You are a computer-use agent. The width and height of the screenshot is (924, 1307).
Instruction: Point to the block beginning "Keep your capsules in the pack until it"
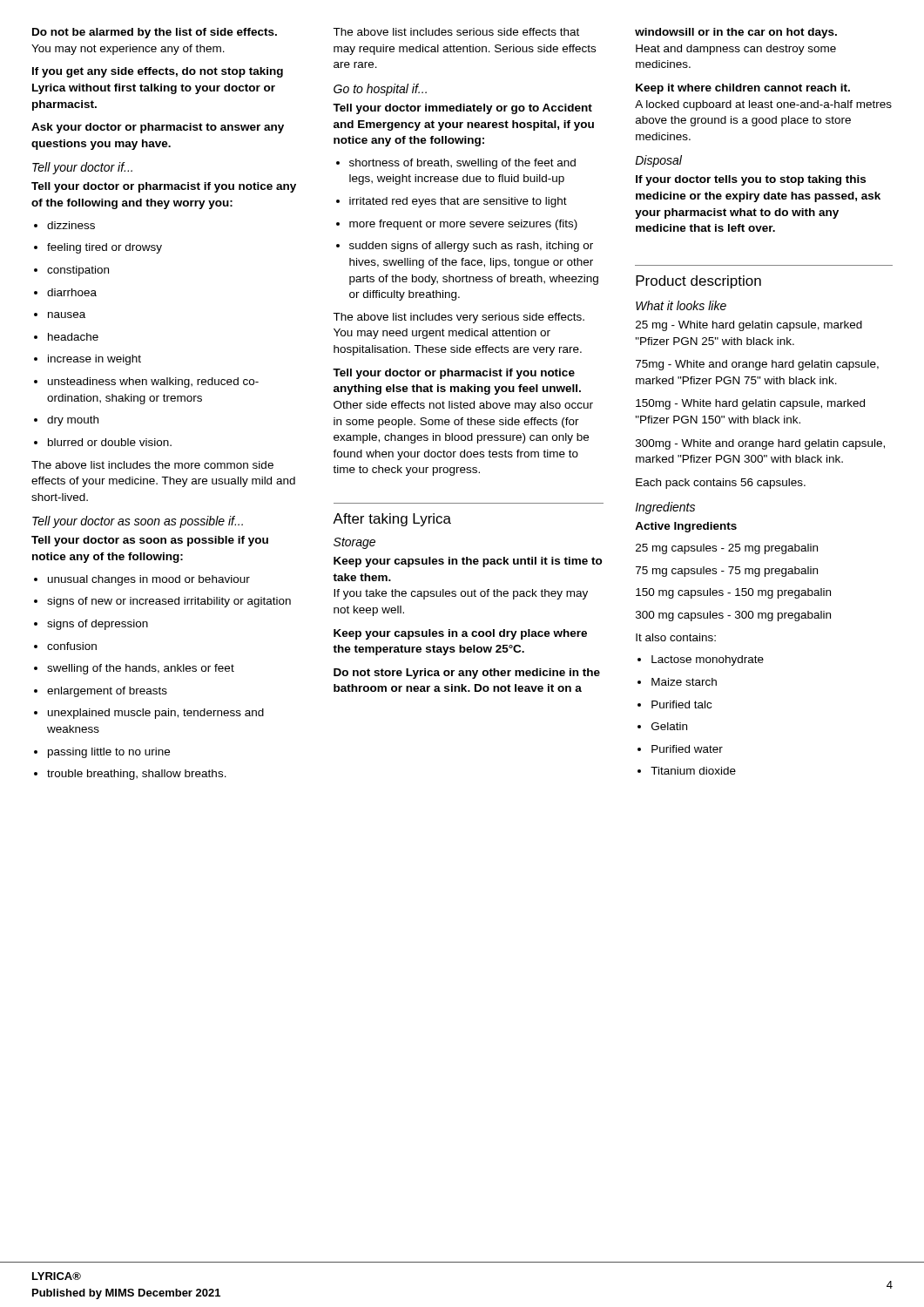(x=468, y=586)
